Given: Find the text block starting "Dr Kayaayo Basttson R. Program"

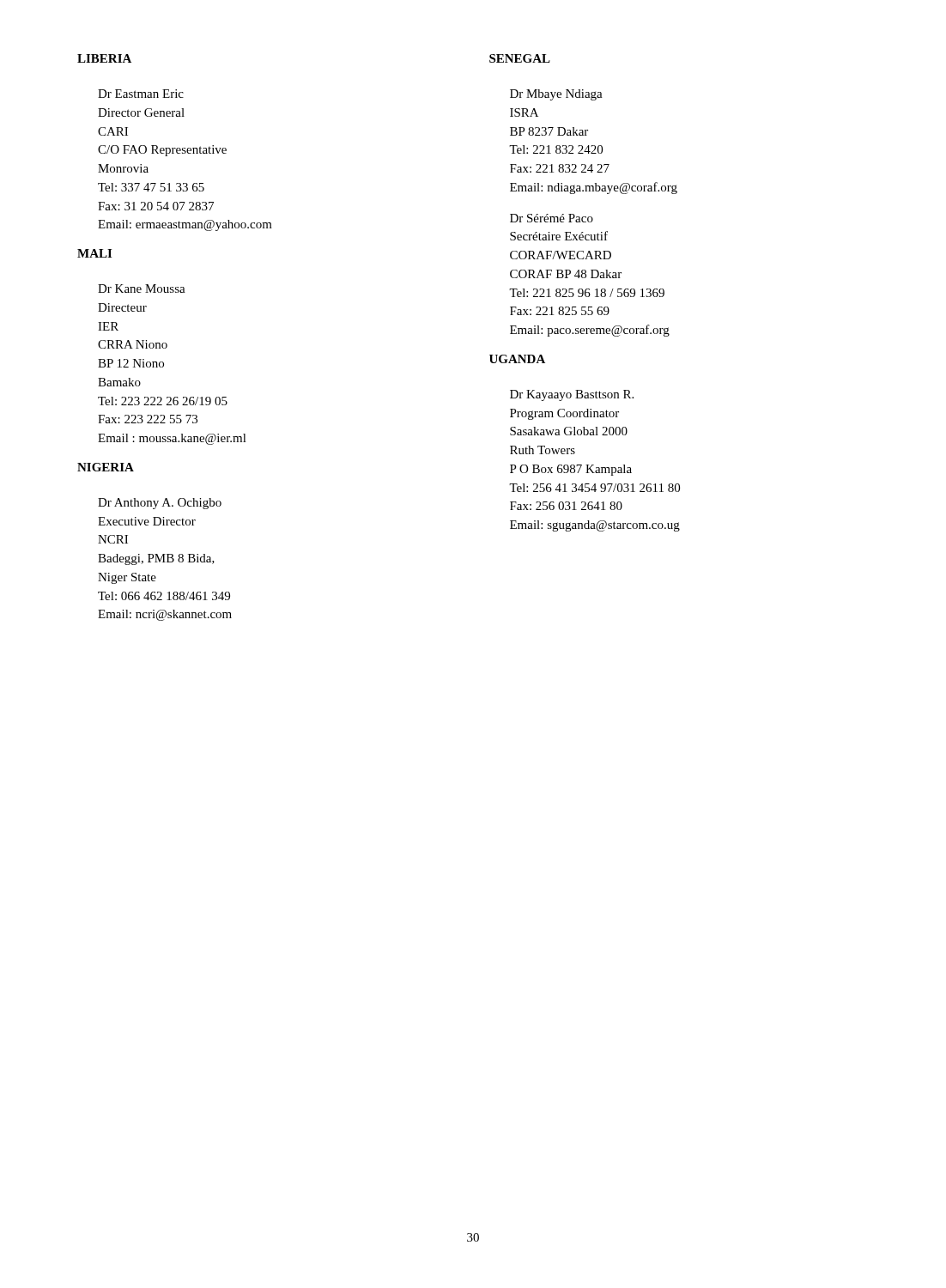Looking at the screenshot, I should pyautogui.click(x=595, y=459).
